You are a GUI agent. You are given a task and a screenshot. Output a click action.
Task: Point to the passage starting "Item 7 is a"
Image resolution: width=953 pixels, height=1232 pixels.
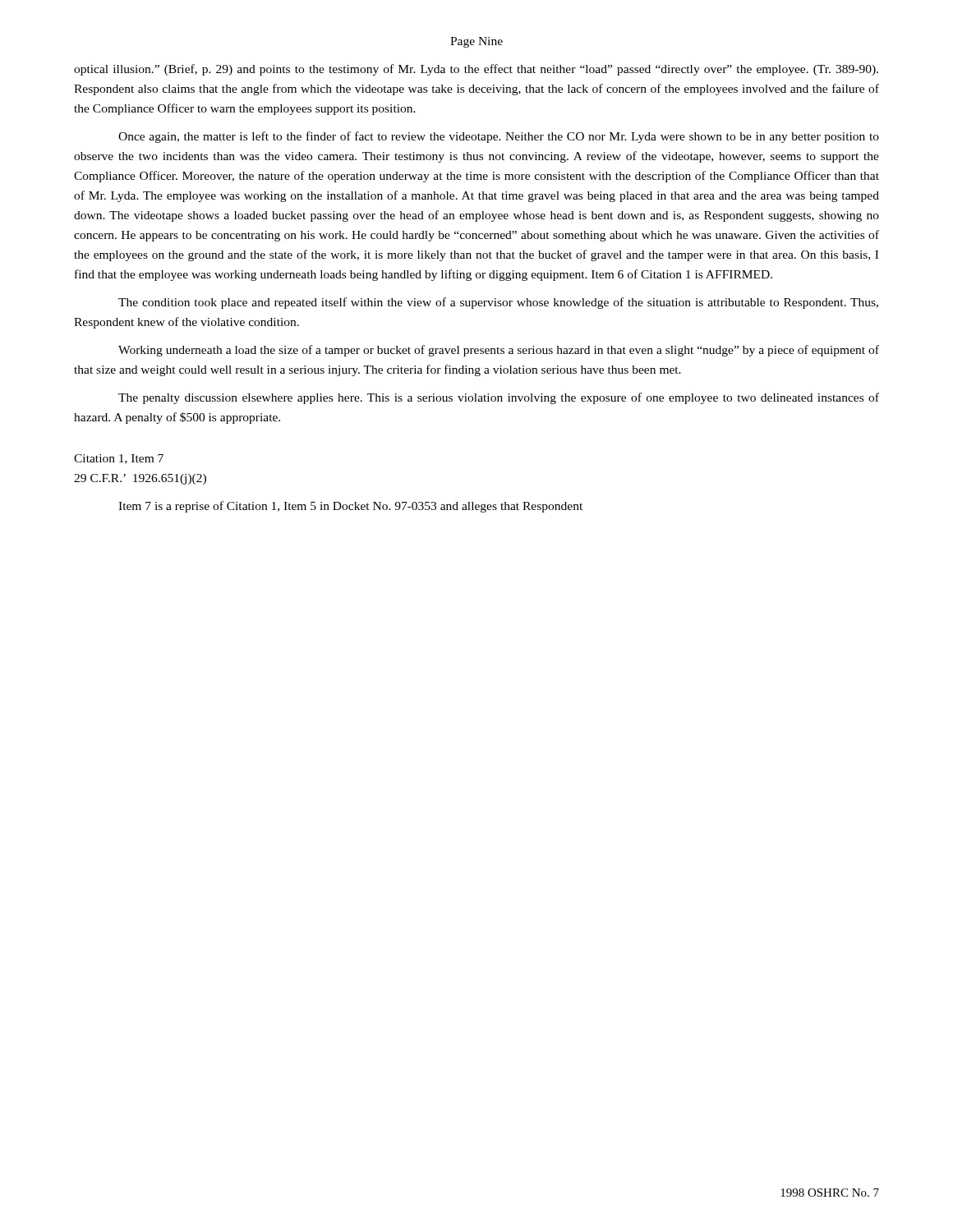click(x=350, y=506)
